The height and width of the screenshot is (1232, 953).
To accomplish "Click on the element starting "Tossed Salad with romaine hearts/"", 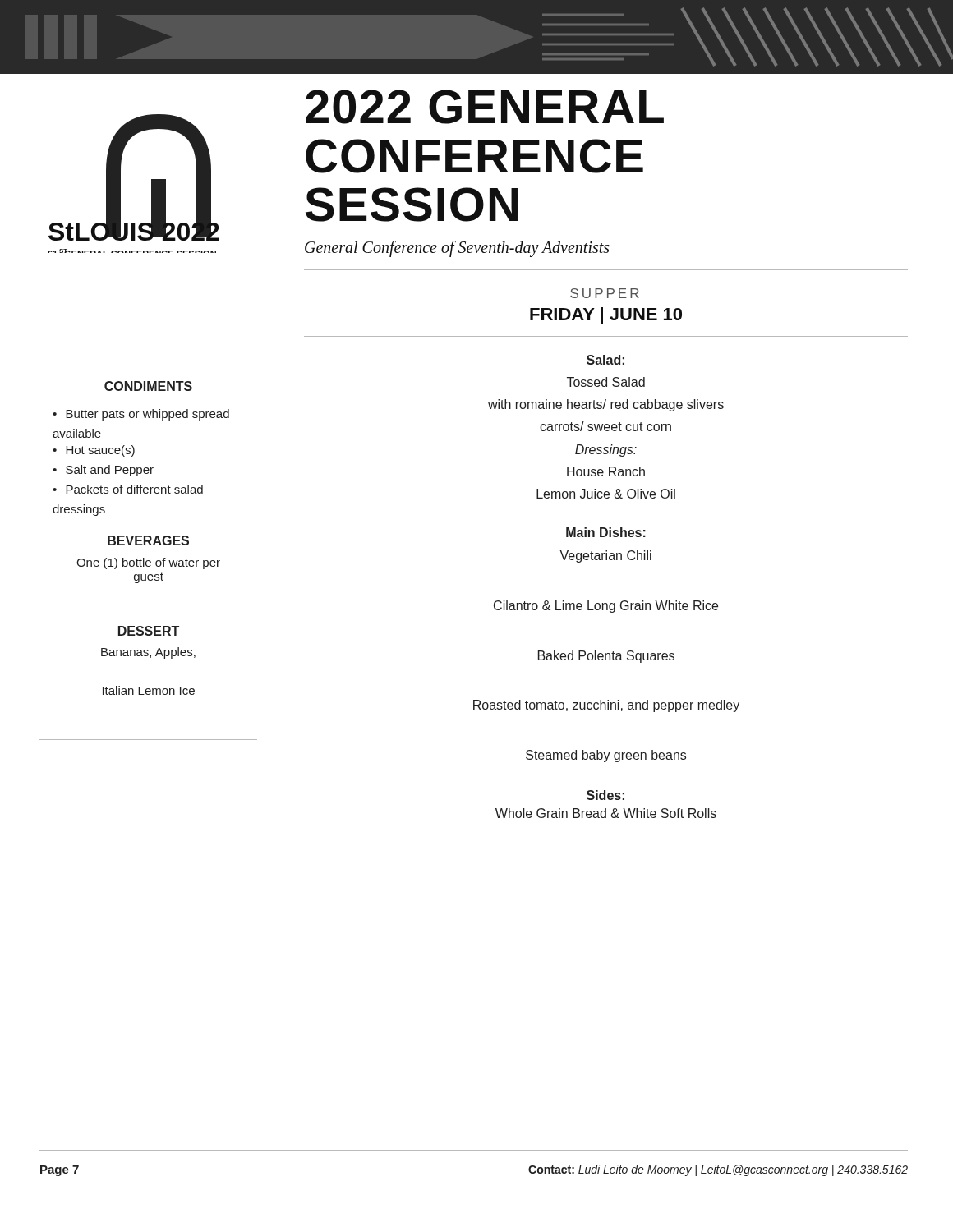I will click(606, 438).
